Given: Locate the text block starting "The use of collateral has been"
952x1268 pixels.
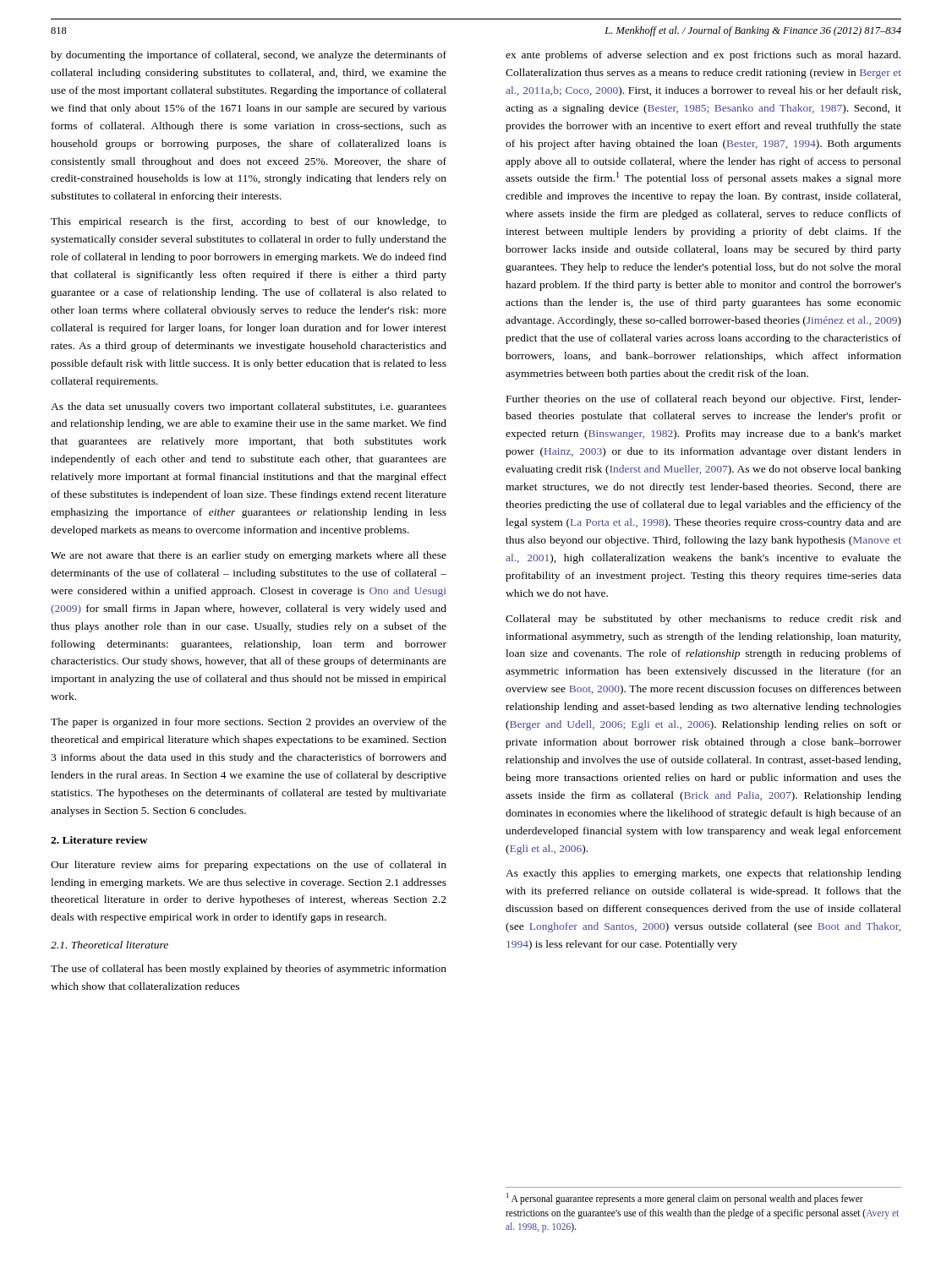Looking at the screenshot, I should [x=249, y=978].
